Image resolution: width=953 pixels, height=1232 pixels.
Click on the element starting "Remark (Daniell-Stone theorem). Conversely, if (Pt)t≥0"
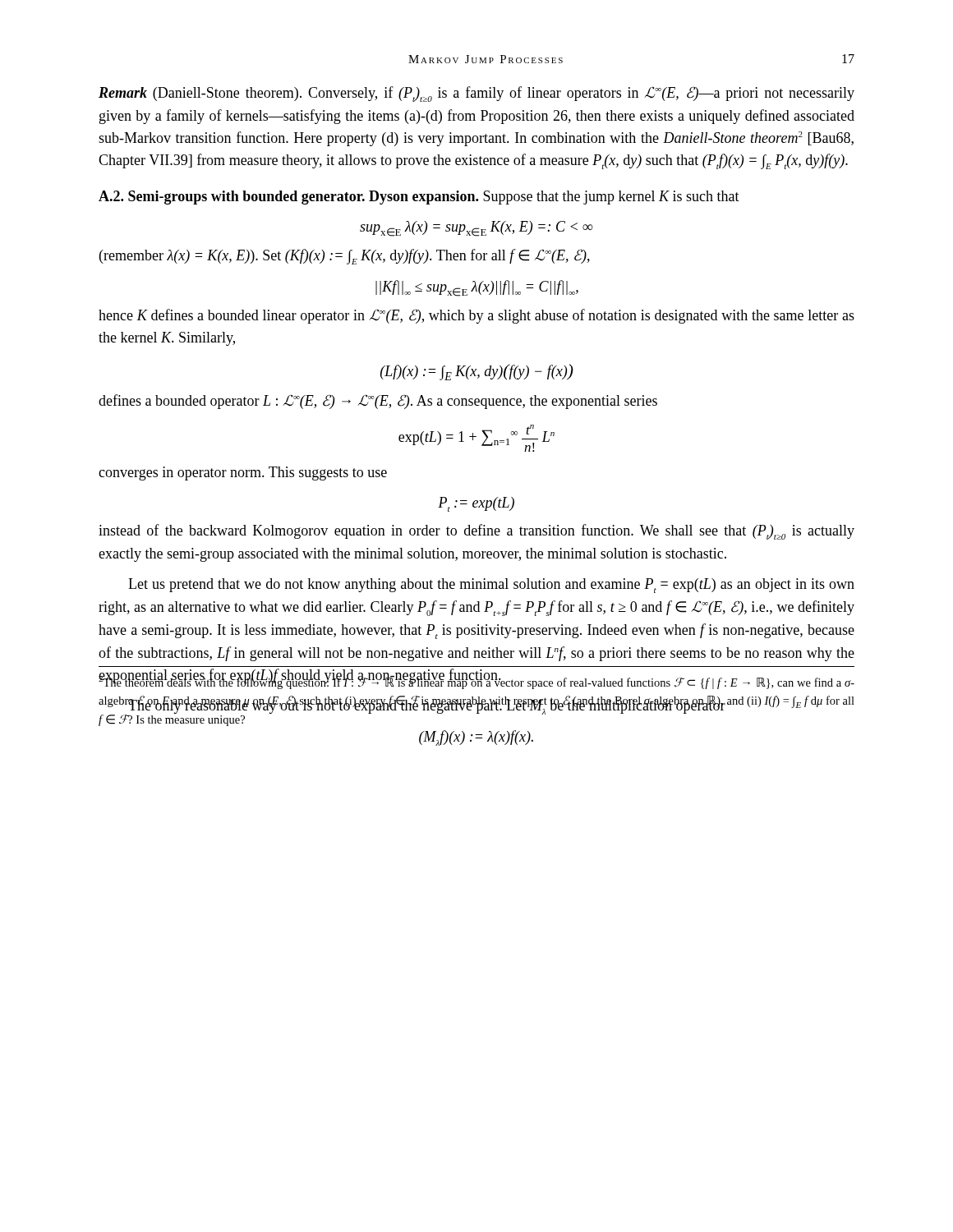point(476,127)
